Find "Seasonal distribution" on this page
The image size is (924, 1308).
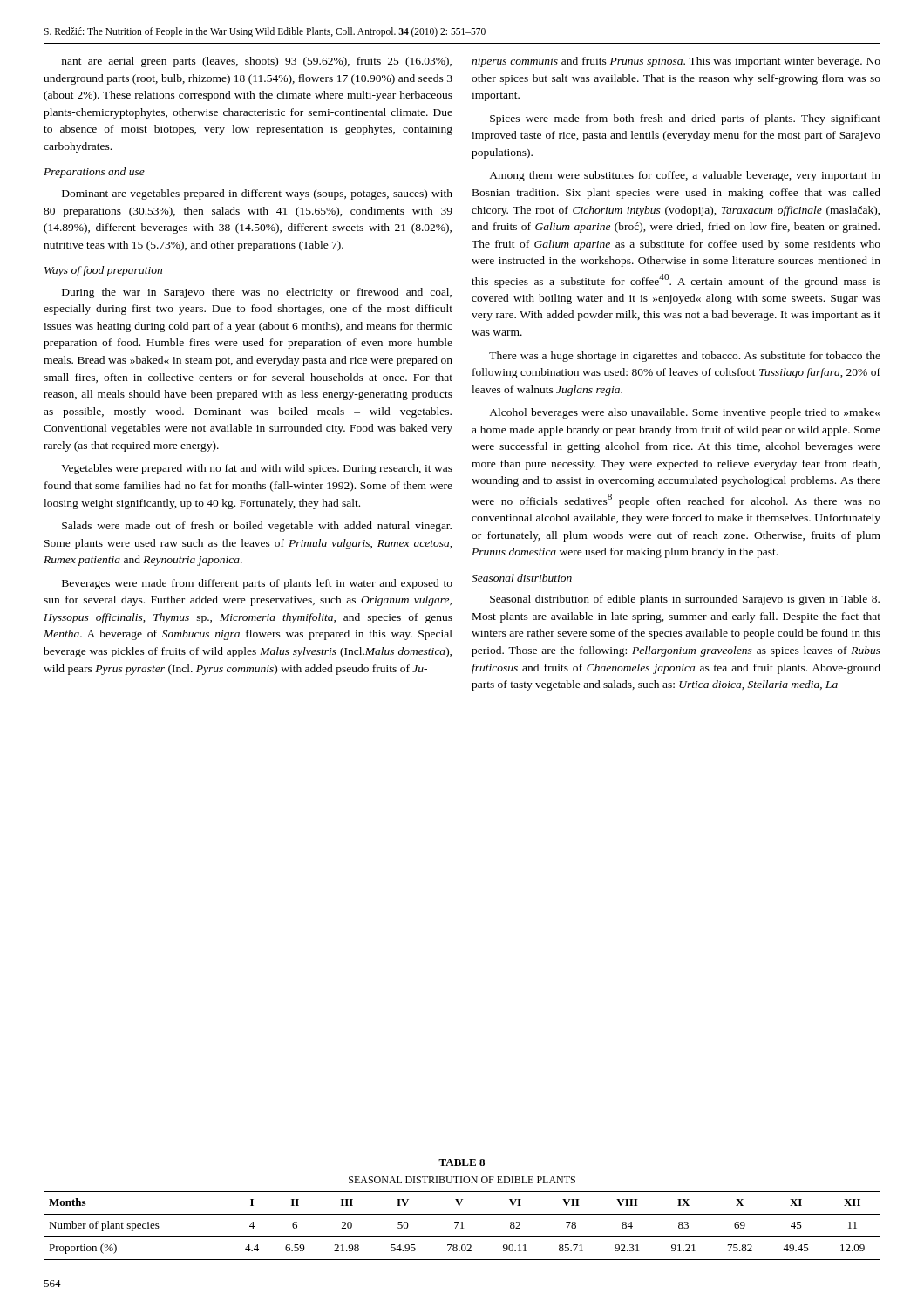522,578
